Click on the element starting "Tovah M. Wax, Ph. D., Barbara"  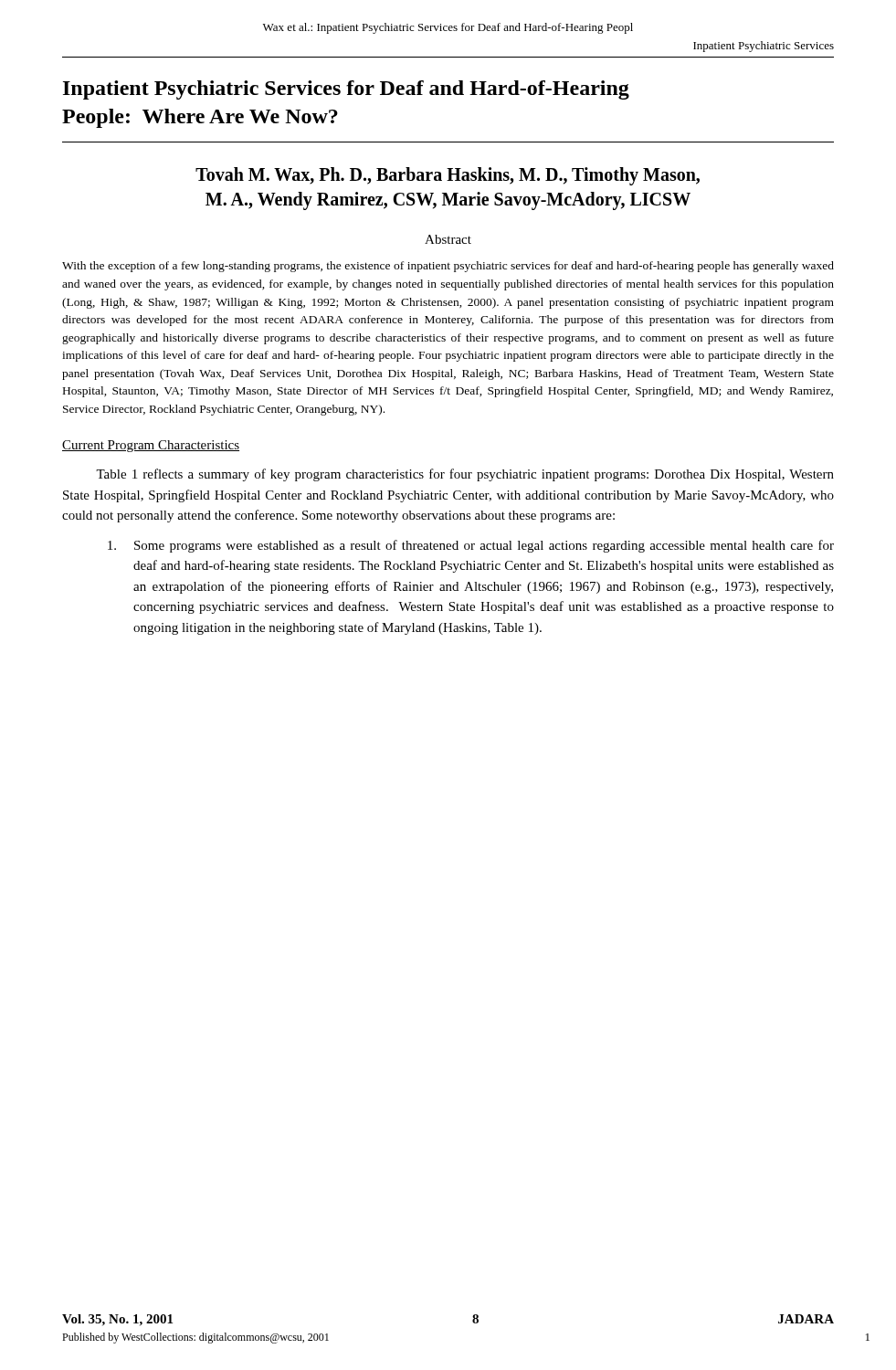coord(448,187)
